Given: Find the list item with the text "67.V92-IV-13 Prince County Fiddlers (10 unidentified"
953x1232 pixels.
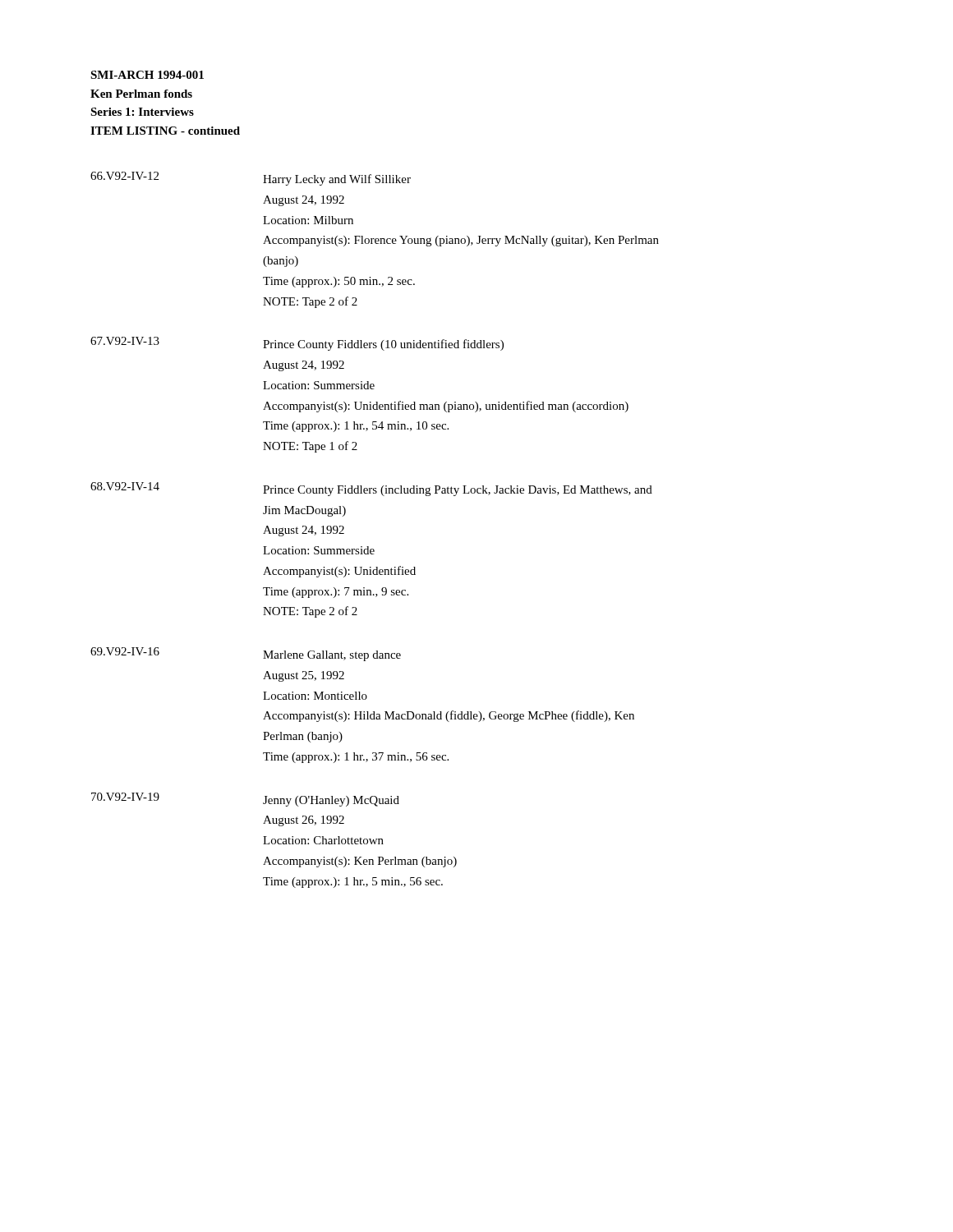Looking at the screenshot, I should click(360, 395).
